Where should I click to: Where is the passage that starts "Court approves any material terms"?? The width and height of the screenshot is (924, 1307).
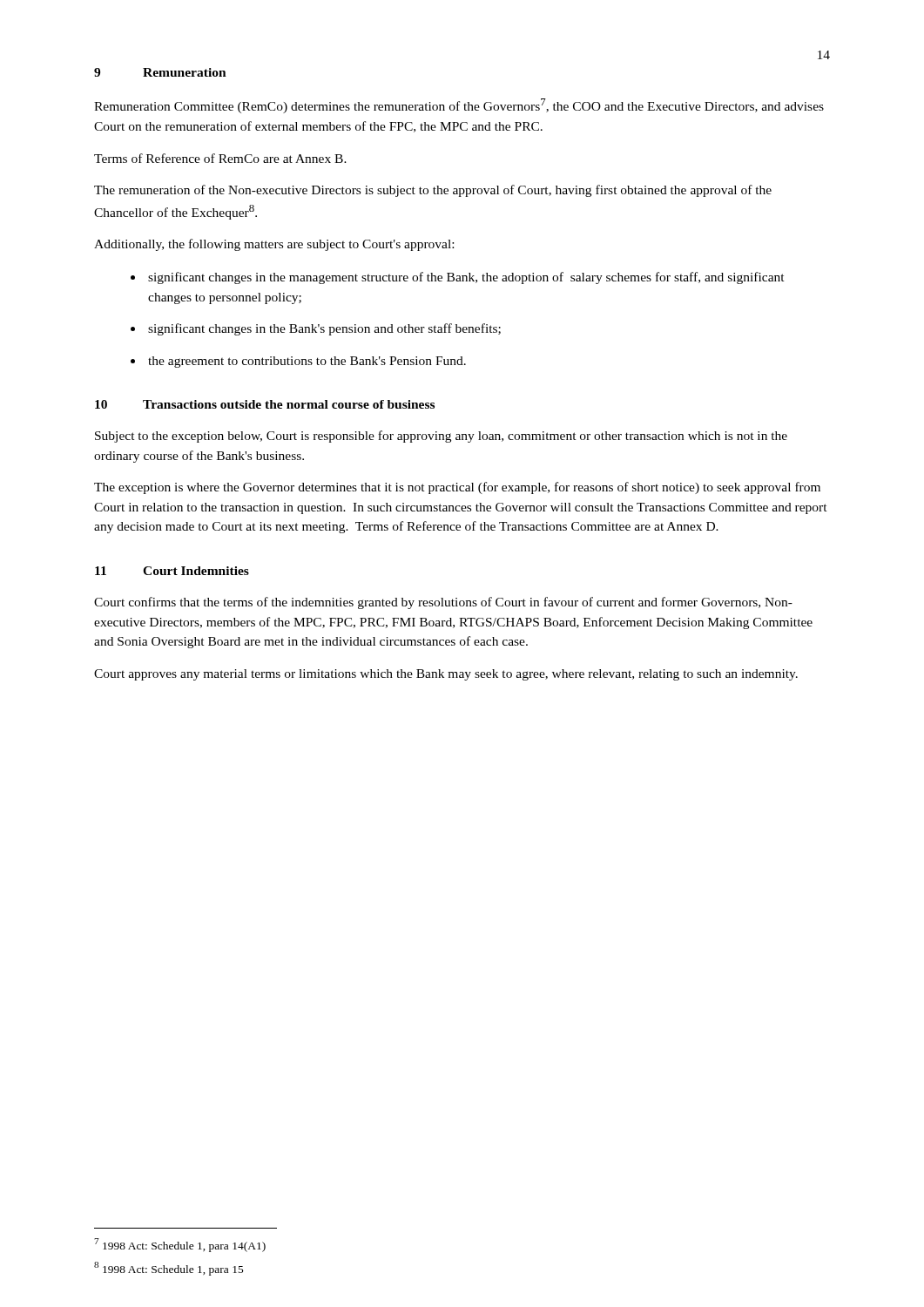pos(446,673)
